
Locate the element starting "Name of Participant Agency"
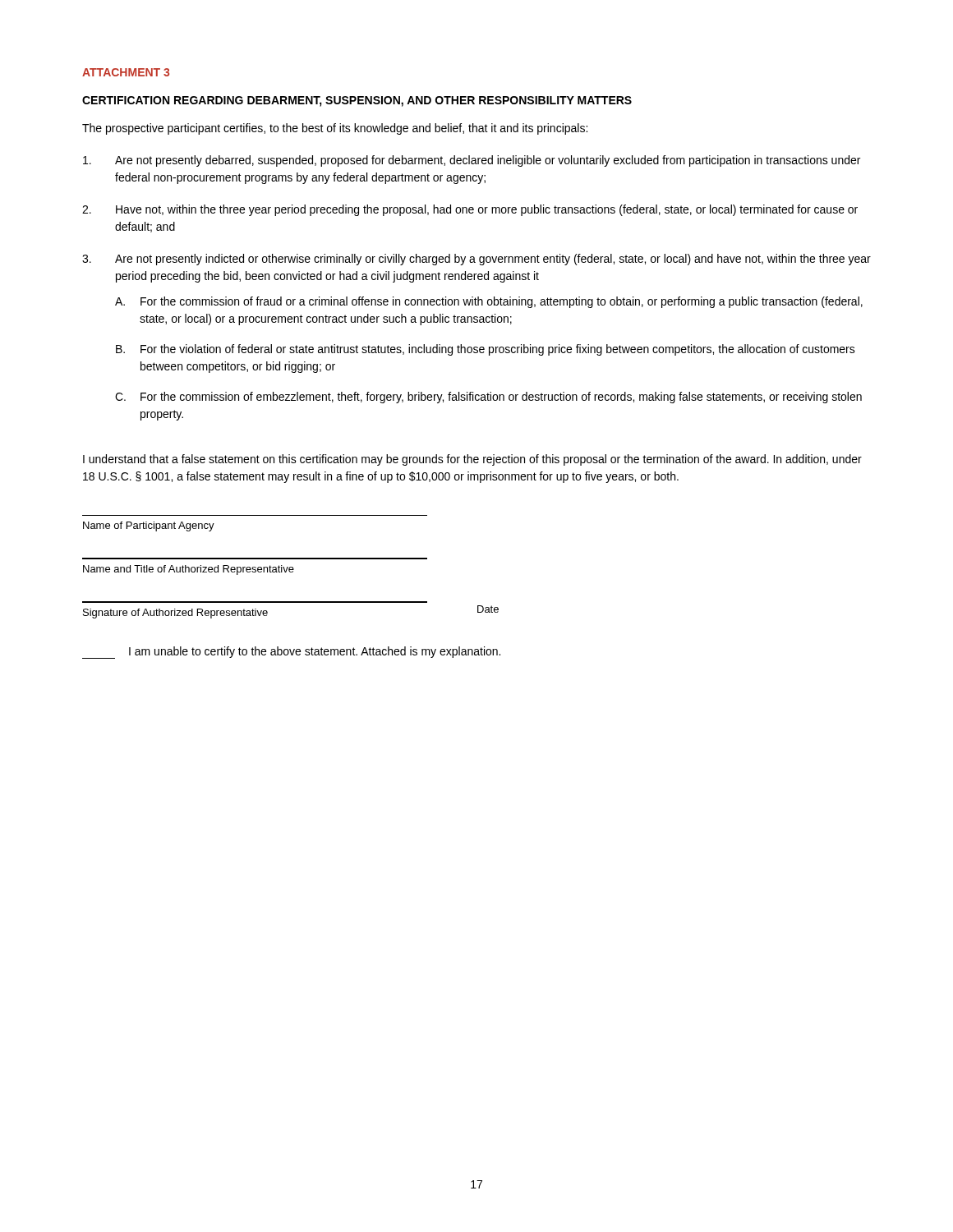149,526
